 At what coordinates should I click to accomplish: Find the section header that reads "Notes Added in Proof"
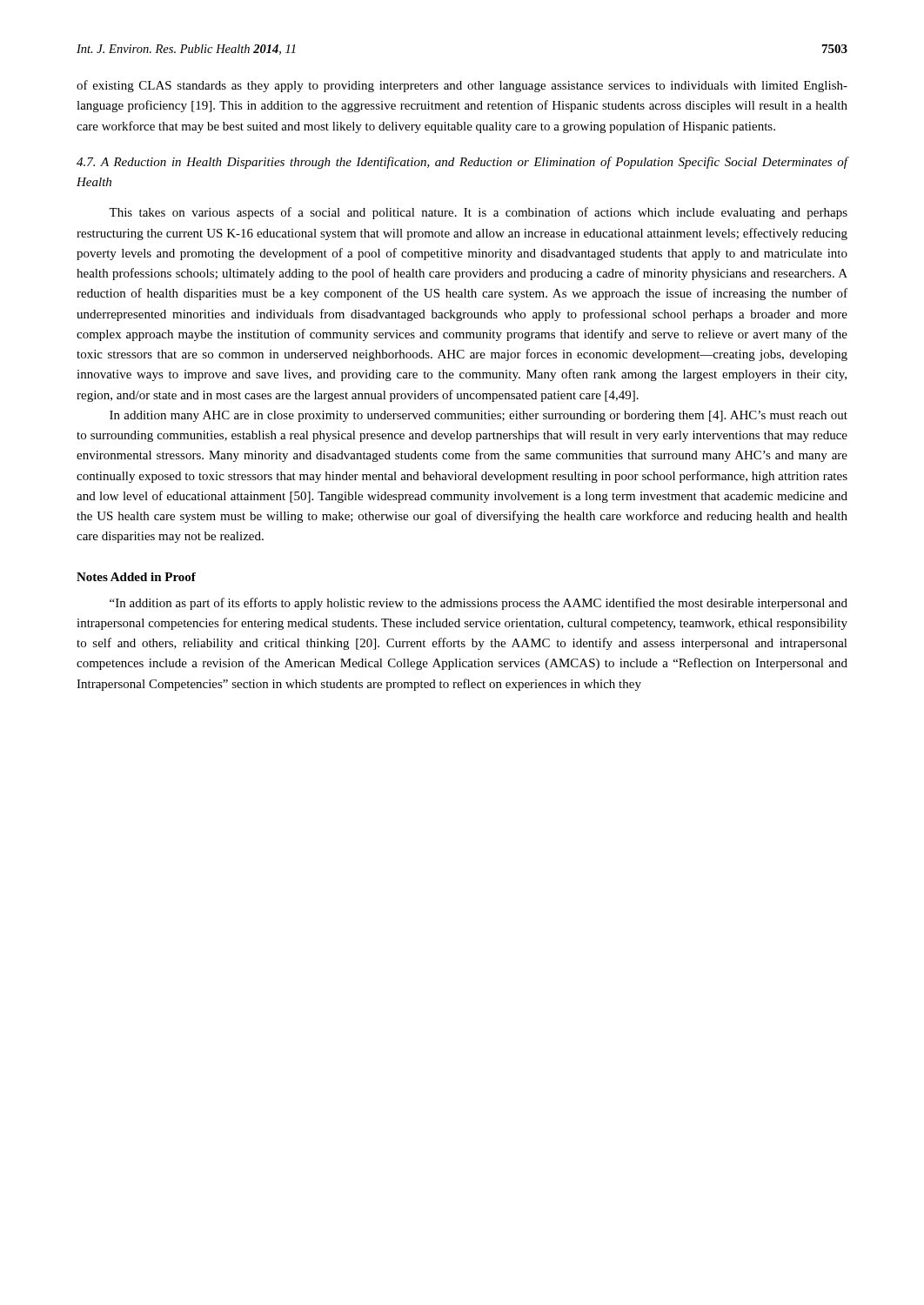tap(136, 576)
